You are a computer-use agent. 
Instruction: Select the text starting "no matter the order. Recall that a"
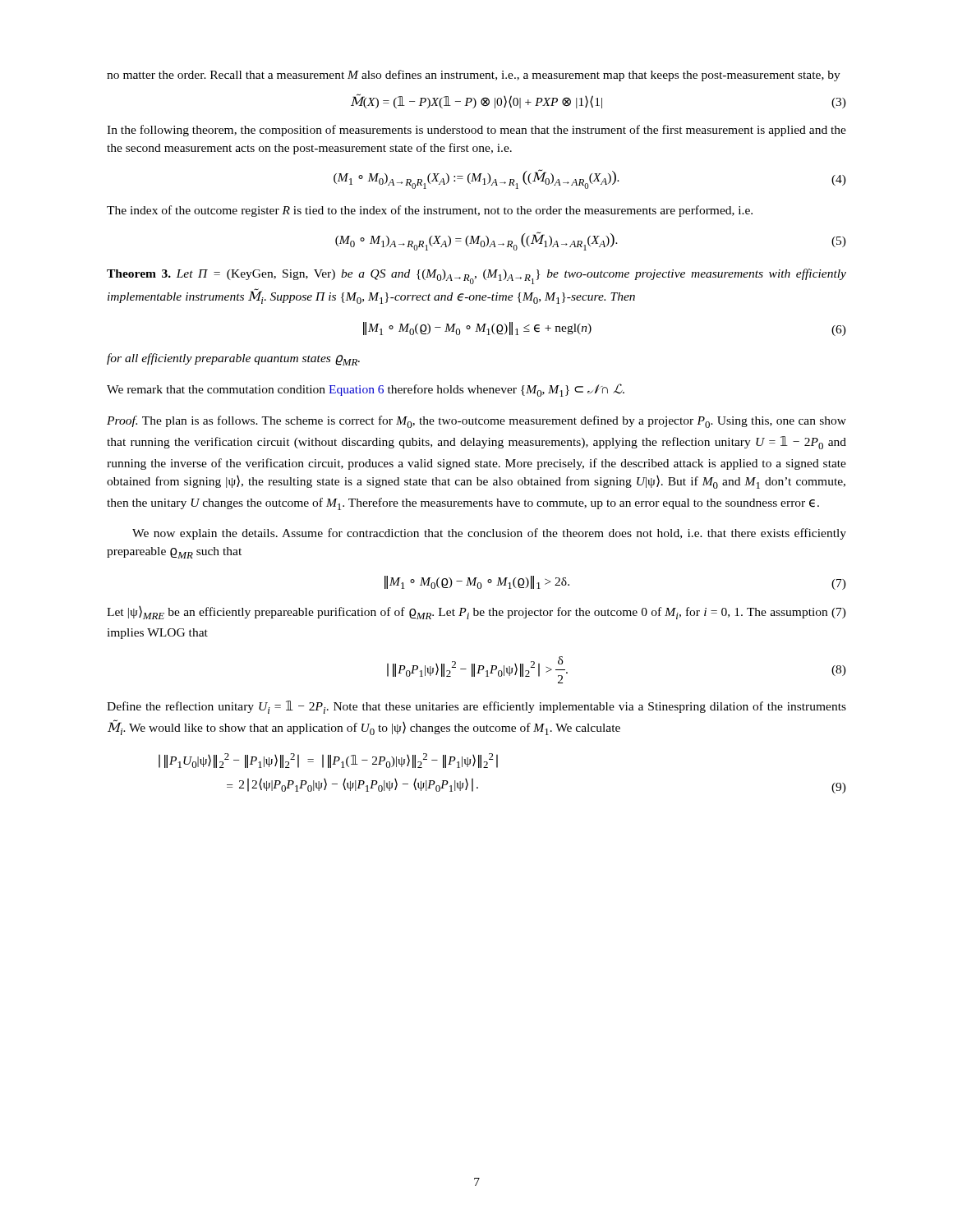click(476, 75)
